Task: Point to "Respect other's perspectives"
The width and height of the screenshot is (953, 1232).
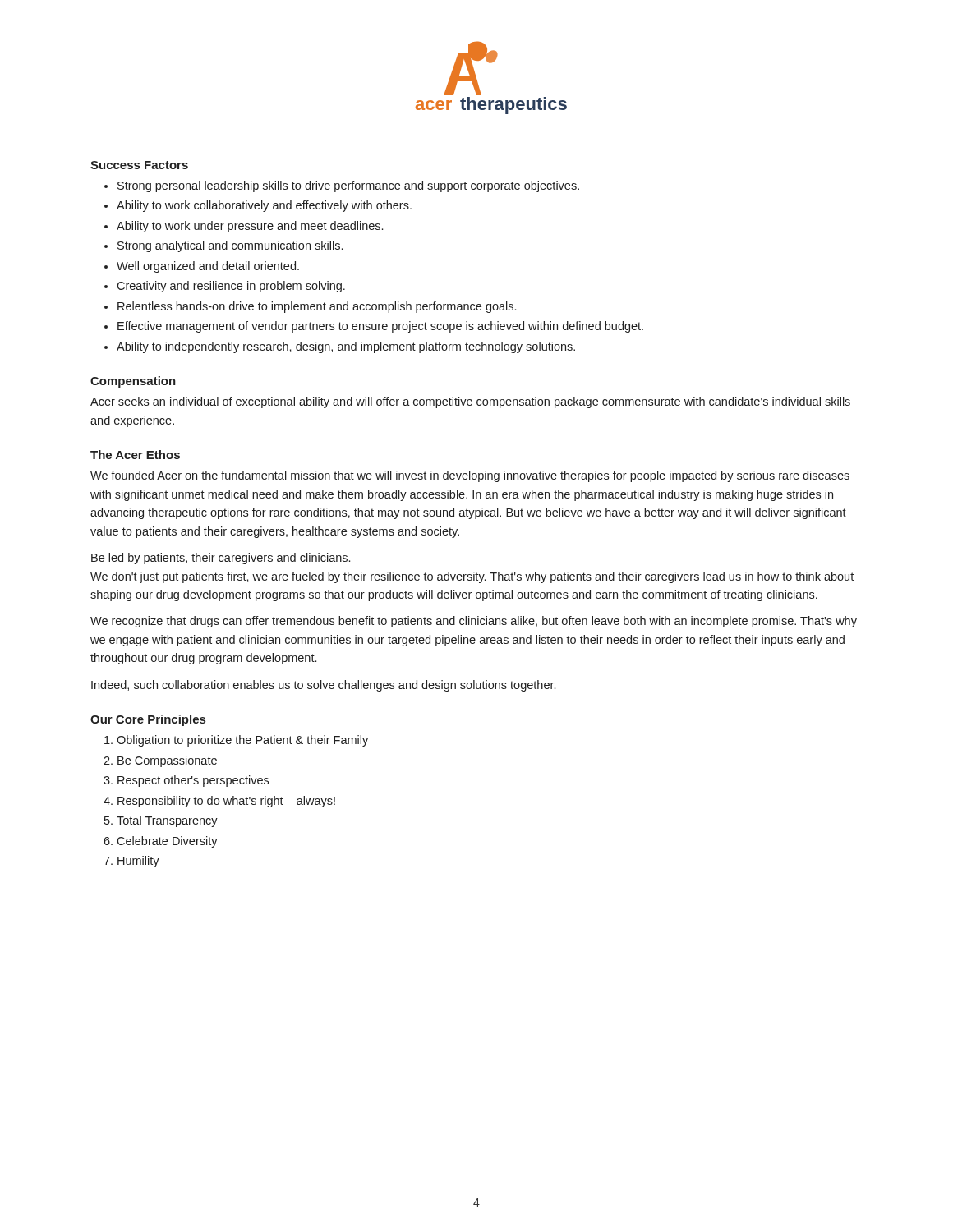Action: tap(193, 780)
